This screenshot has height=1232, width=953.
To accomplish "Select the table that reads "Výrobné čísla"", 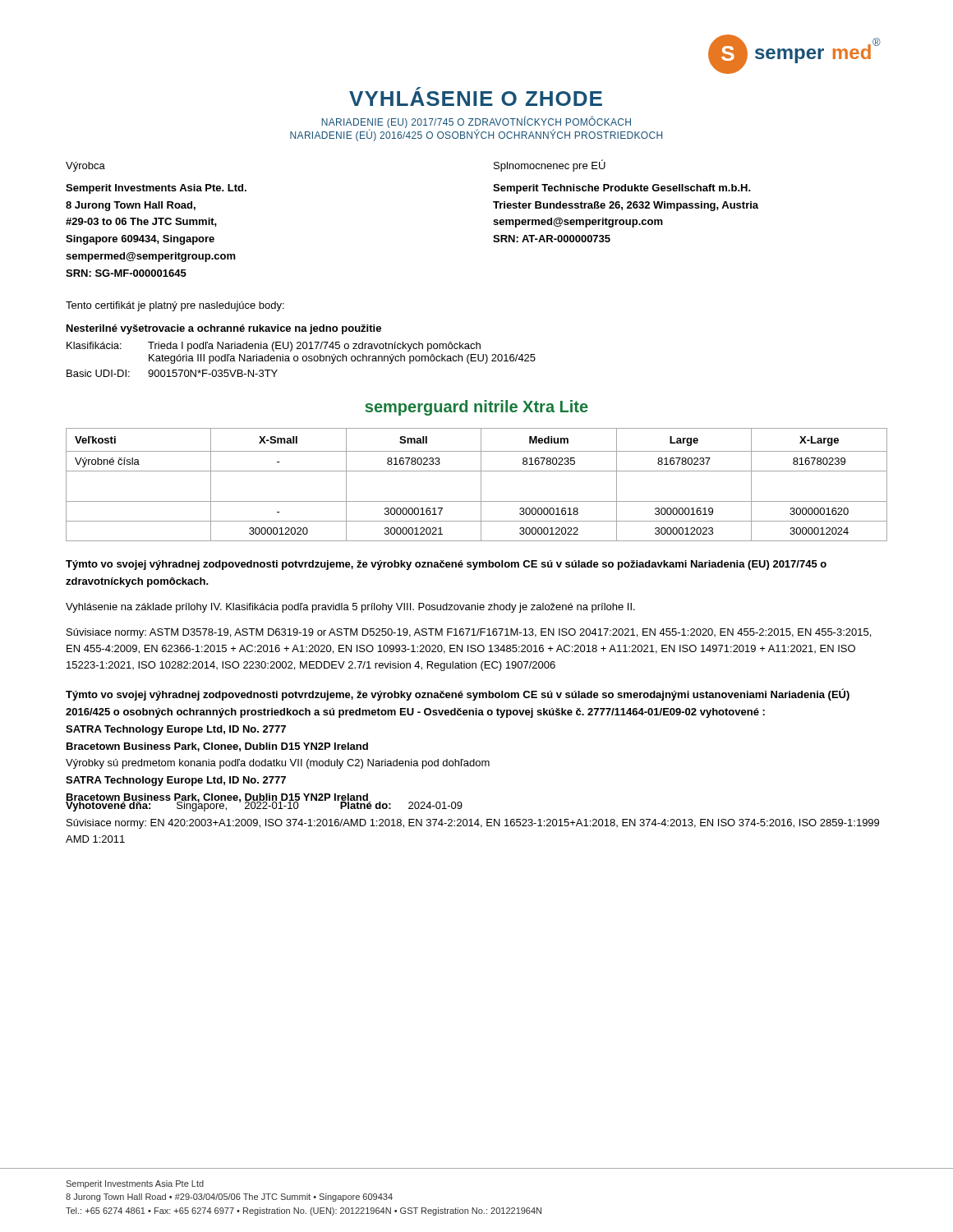I will click(476, 485).
